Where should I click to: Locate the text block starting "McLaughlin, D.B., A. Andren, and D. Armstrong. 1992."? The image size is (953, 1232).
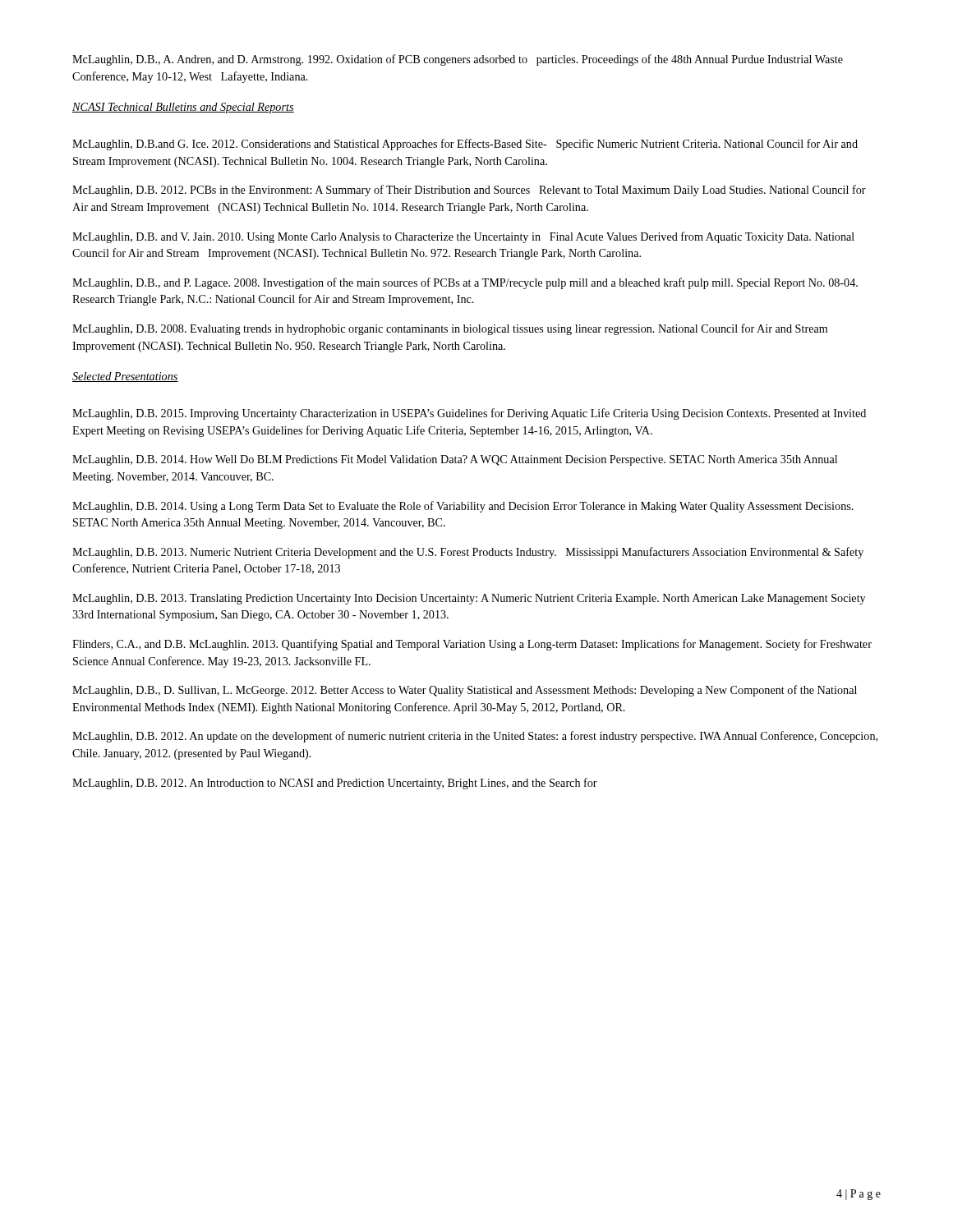pyautogui.click(x=458, y=68)
